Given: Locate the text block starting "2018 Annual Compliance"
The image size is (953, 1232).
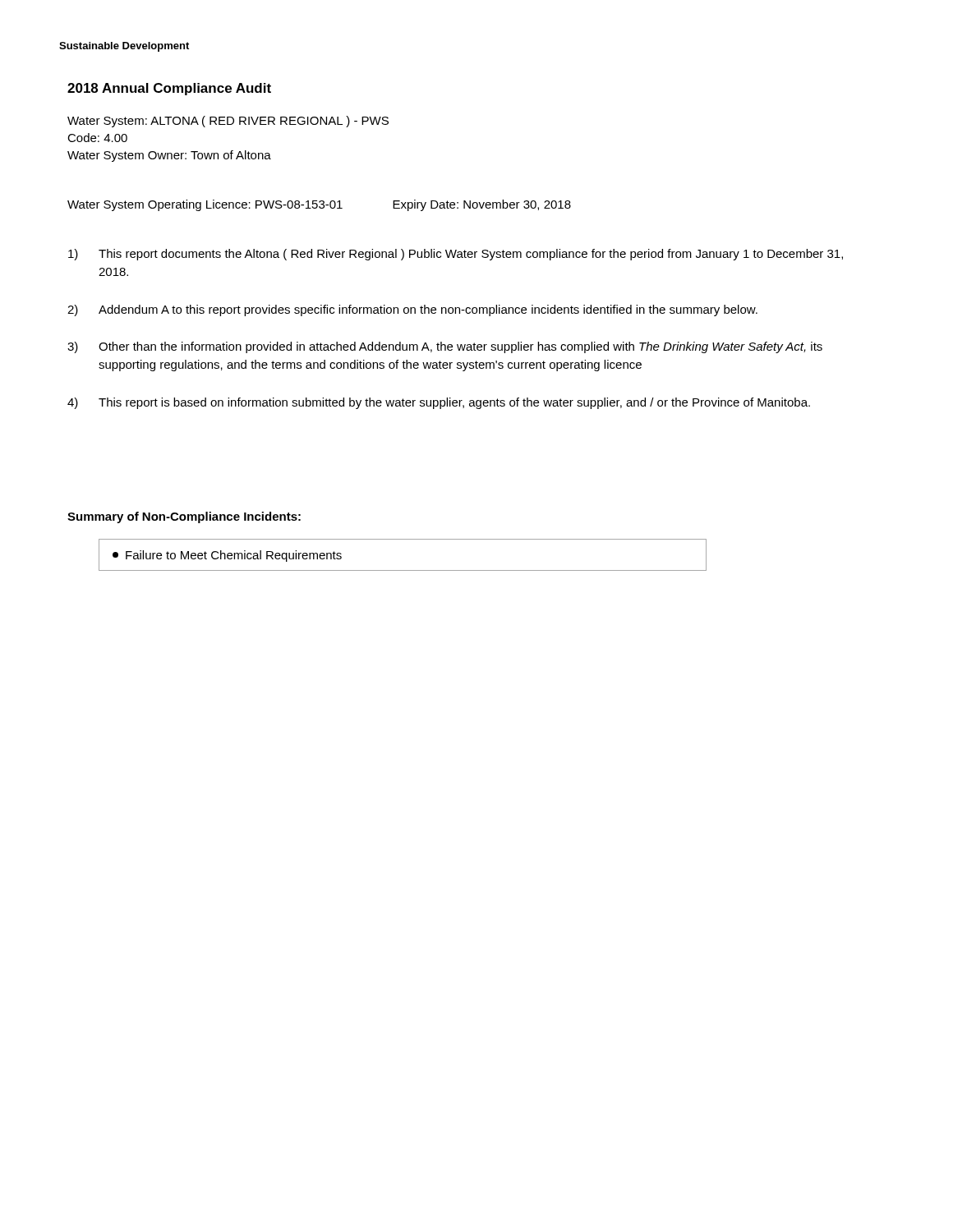Looking at the screenshot, I should (x=169, y=88).
